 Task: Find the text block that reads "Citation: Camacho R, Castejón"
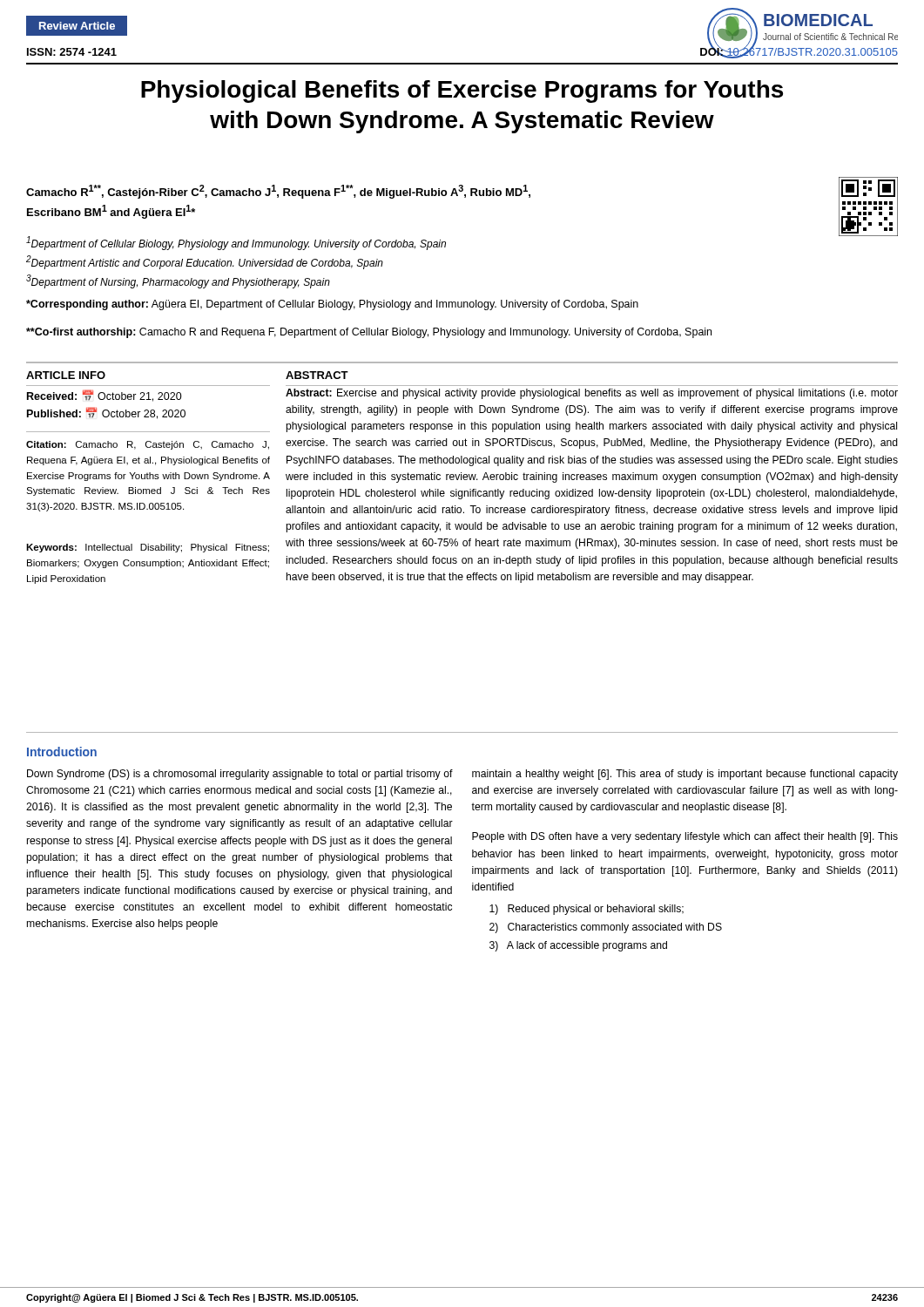(x=148, y=475)
